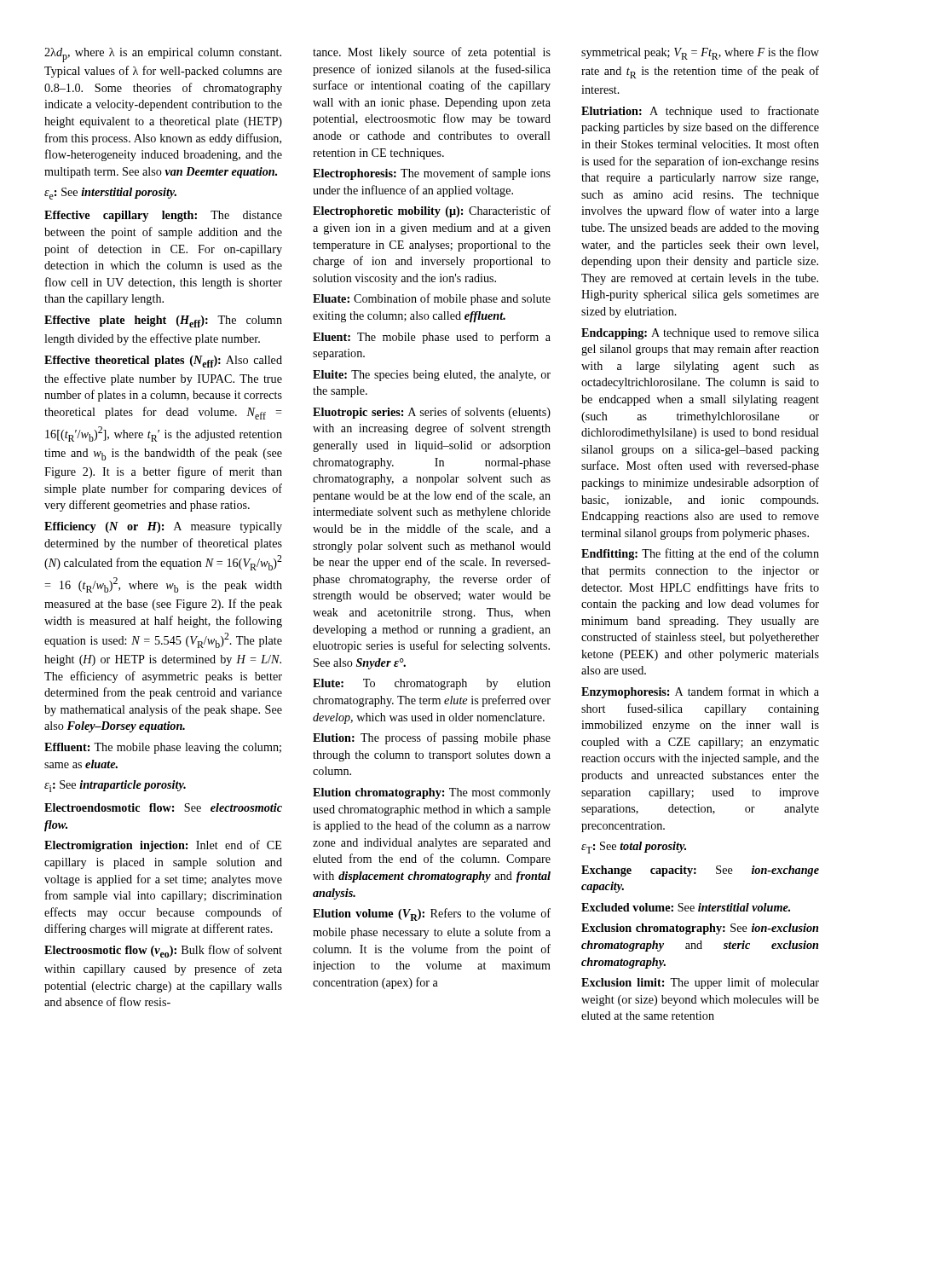
Task: Locate the block of text that opens with "Endfitting: The fitting at the end"
Action: point(700,613)
